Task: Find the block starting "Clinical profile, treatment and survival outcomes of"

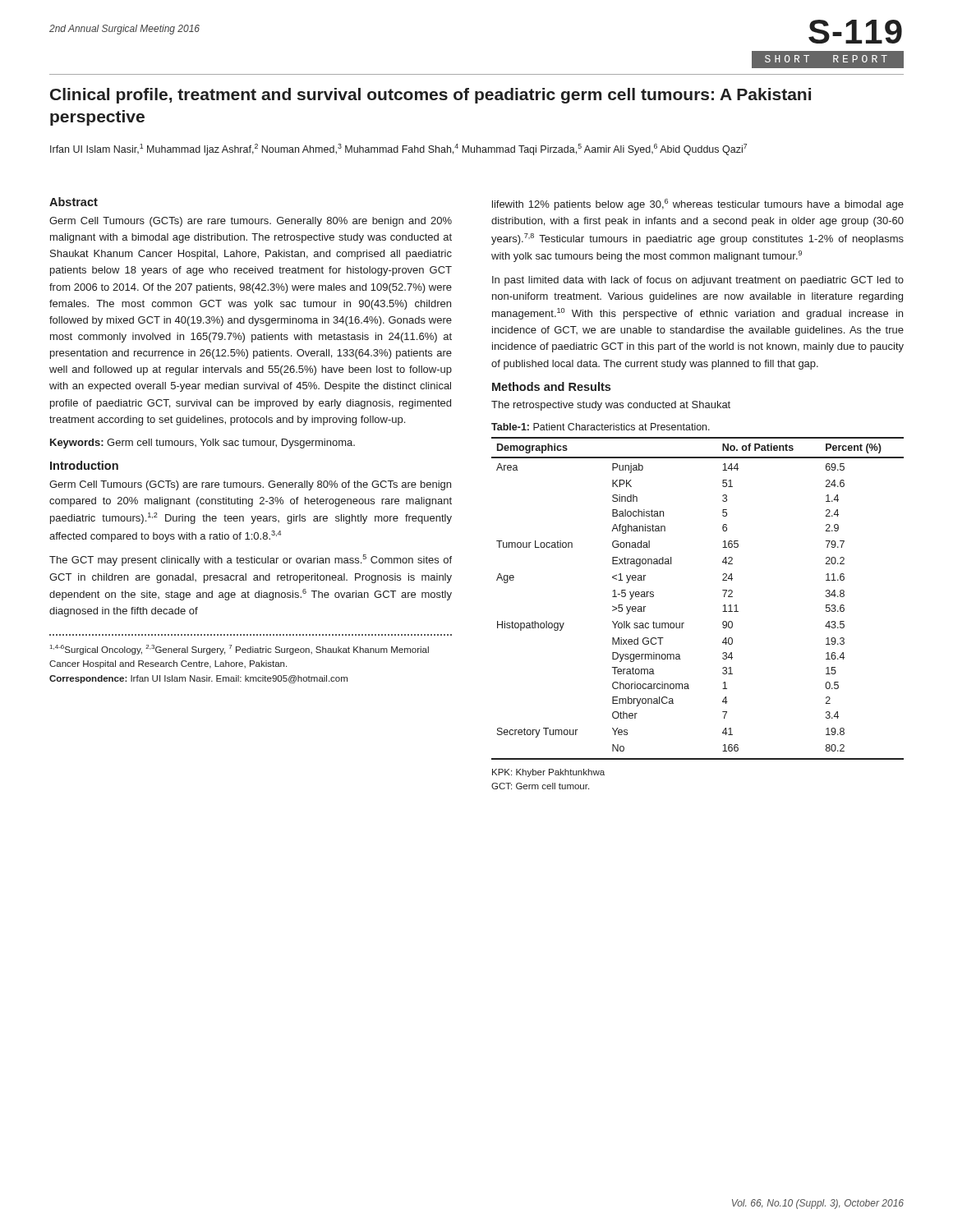Action: click(476, 106)
